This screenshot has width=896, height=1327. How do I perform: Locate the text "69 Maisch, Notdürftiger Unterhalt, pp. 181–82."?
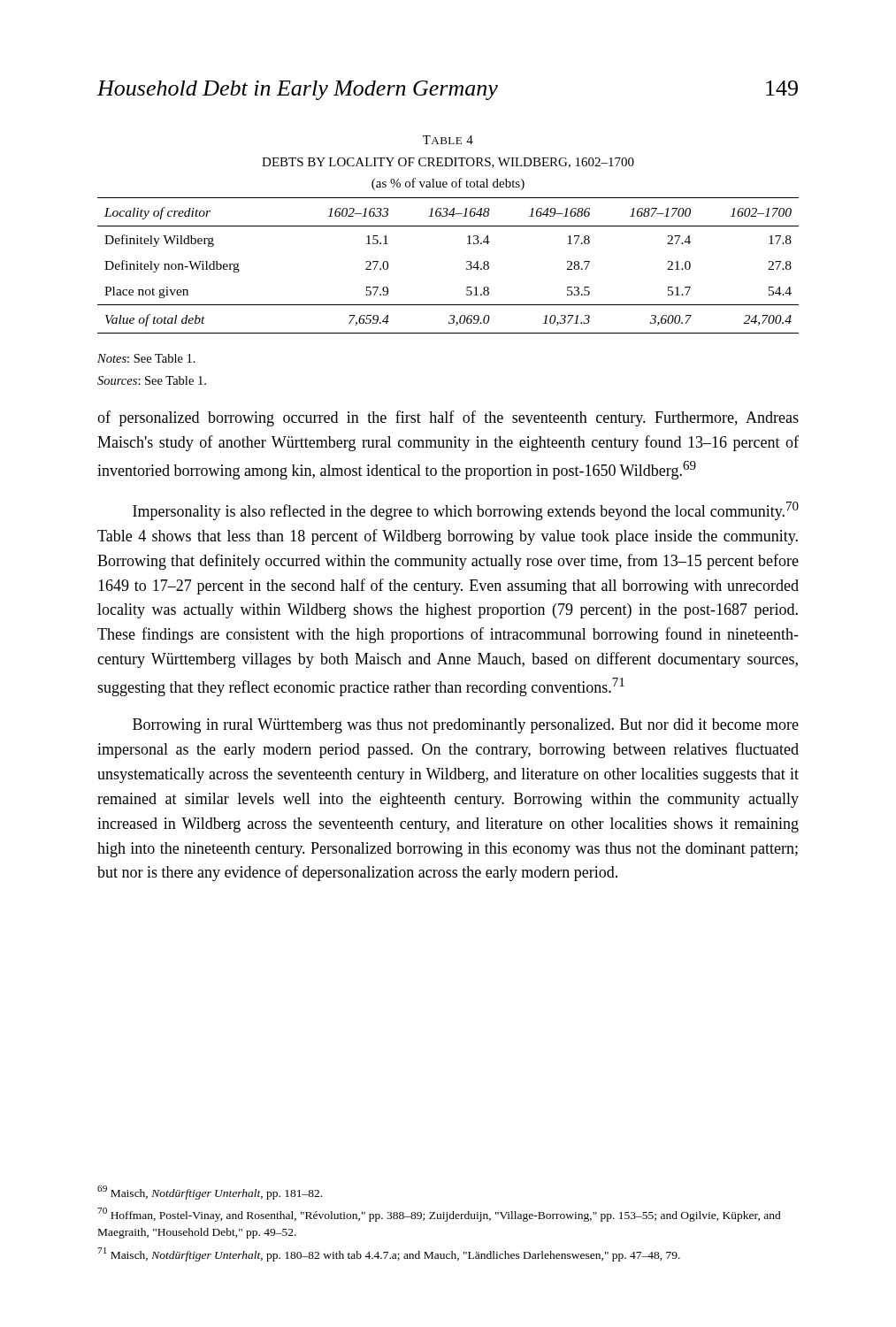point(210,1191)
